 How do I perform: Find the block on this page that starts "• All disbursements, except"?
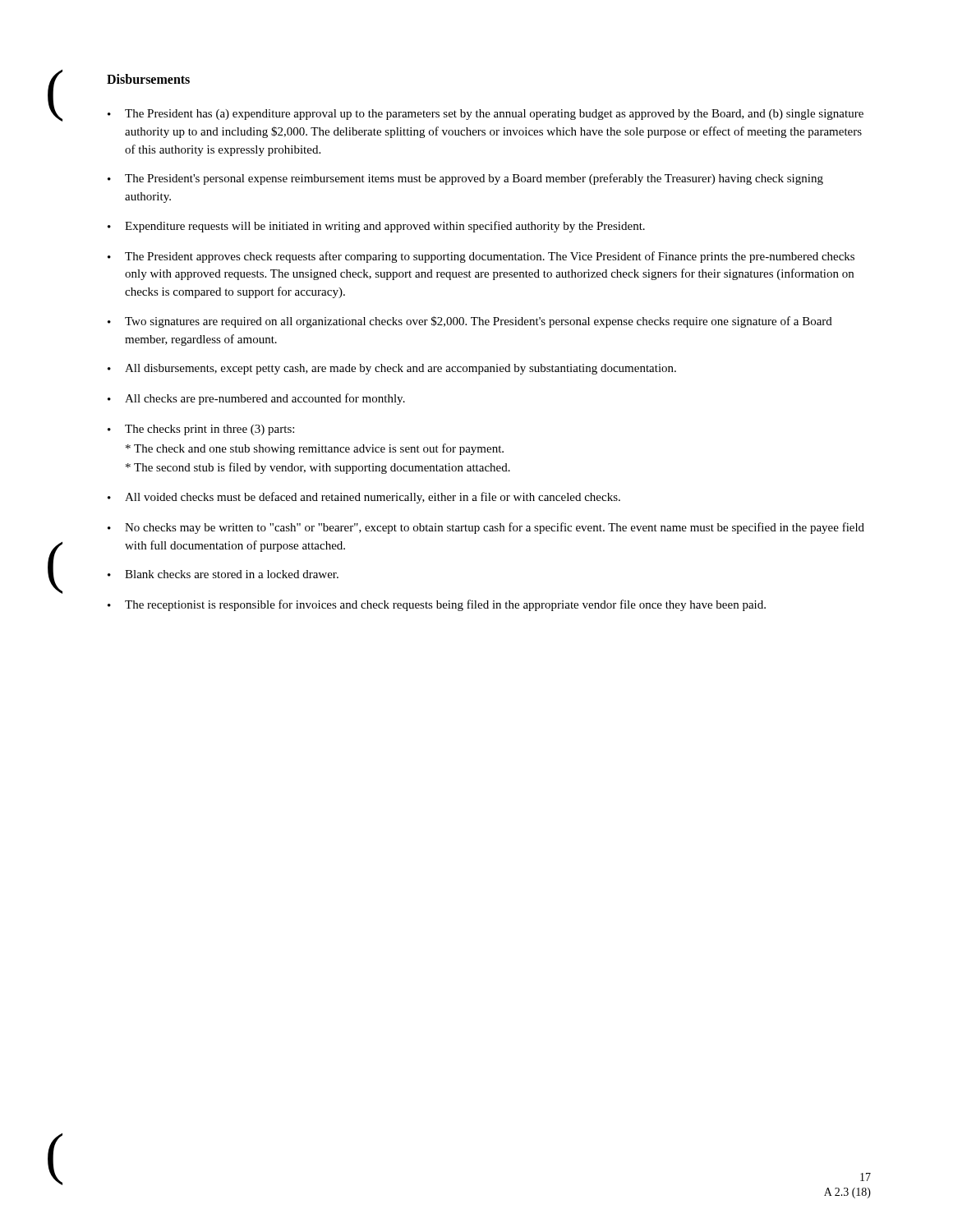point(489,369)
